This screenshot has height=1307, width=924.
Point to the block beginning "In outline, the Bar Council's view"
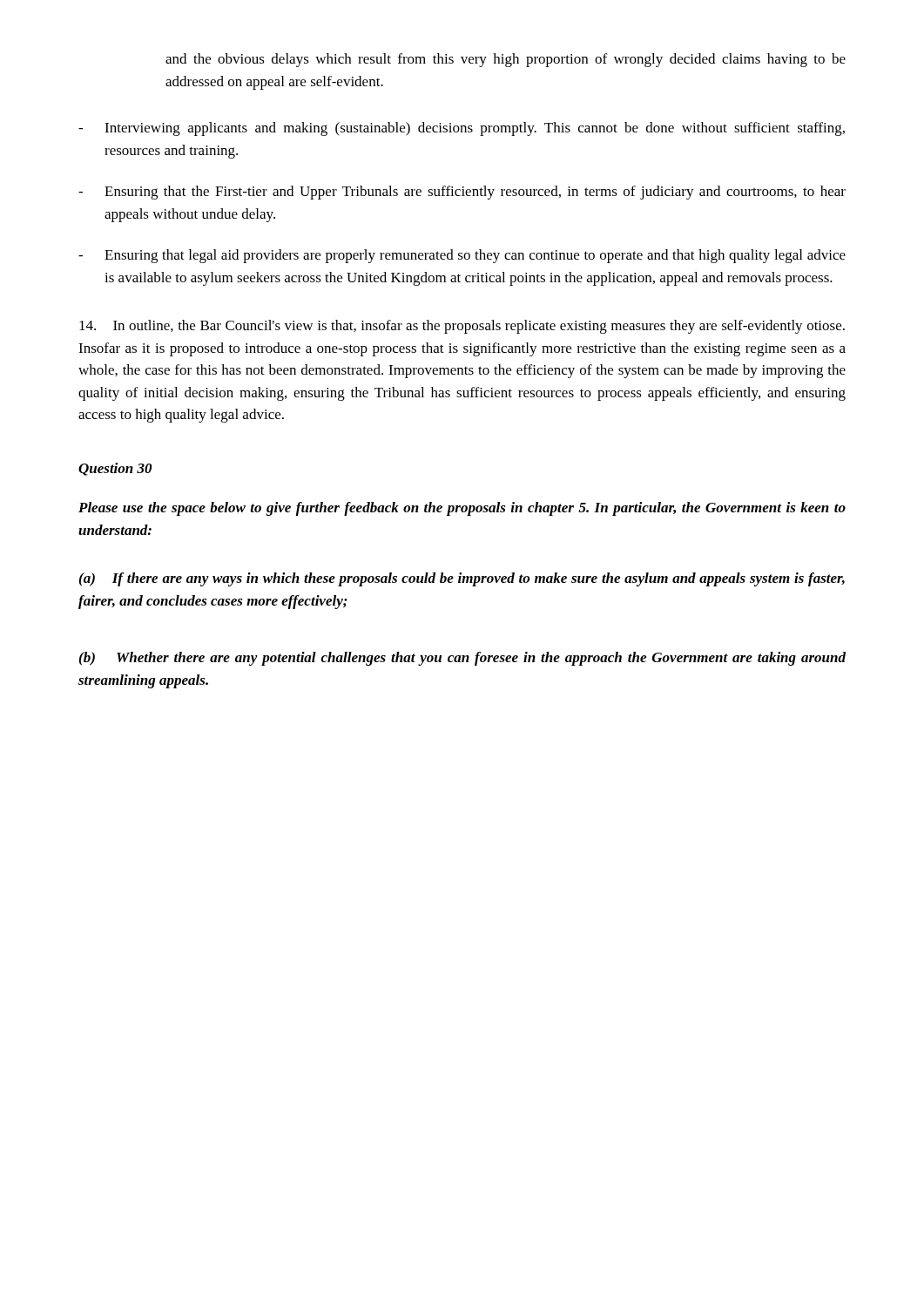pyautogui.click(x=462, y=370)
